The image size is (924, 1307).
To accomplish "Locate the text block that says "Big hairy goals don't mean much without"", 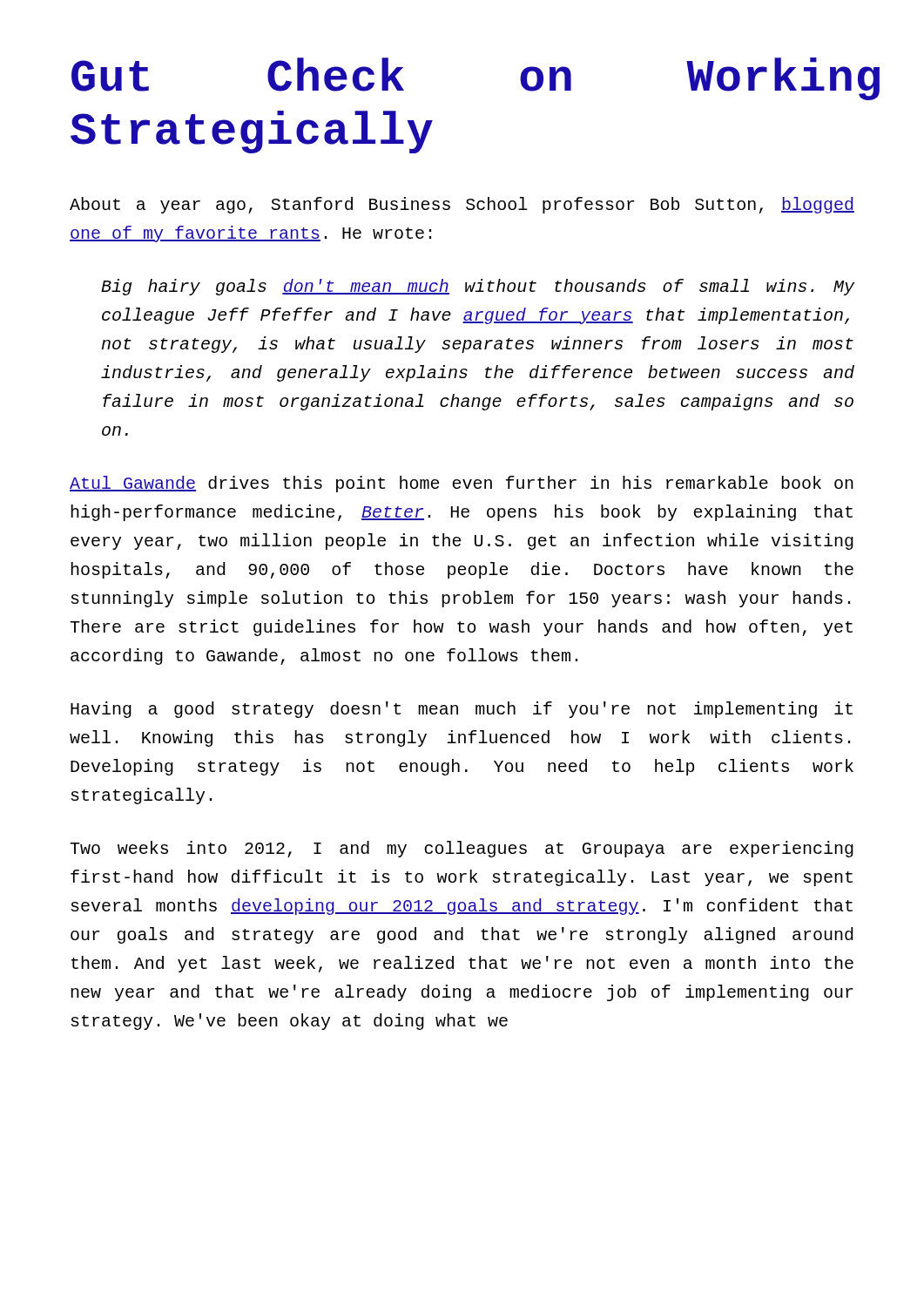I will point(478,359).
